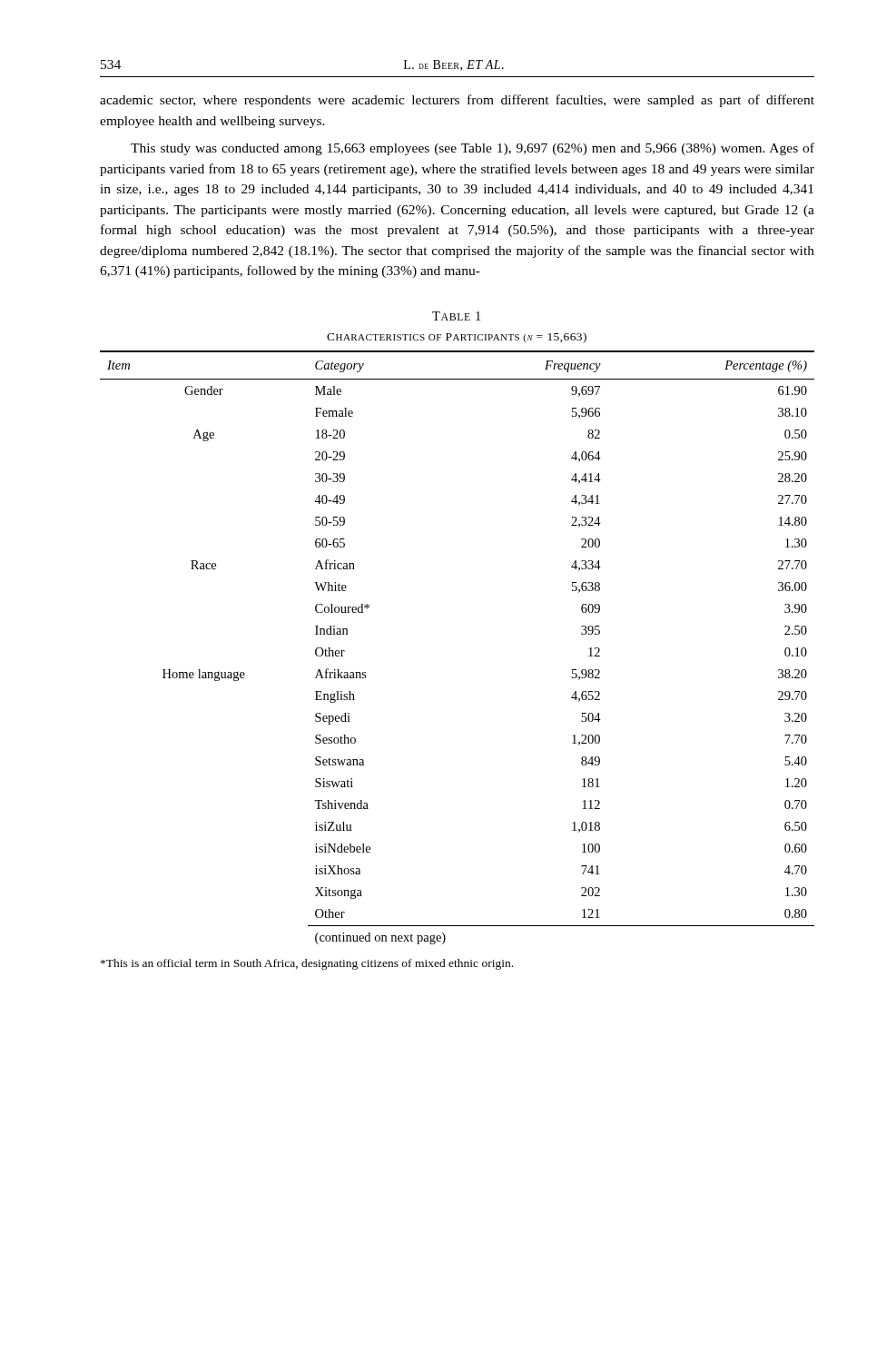Find the block on this page that starts "This is an official term in South Africa,"
Screen dimensions: 1362x896
[307, 963]
